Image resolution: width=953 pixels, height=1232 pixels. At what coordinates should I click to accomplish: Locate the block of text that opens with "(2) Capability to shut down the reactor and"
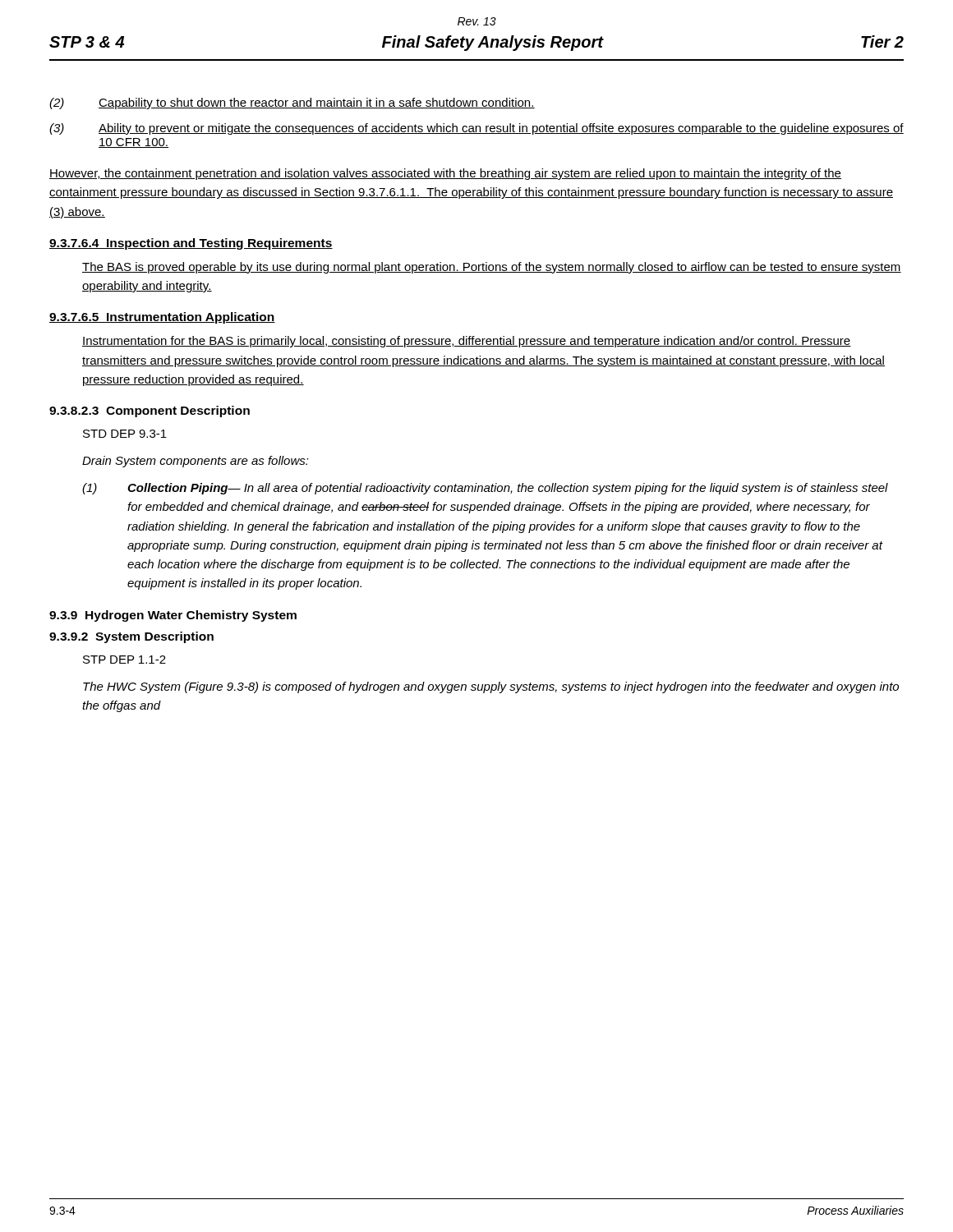(x=476, y=102)
